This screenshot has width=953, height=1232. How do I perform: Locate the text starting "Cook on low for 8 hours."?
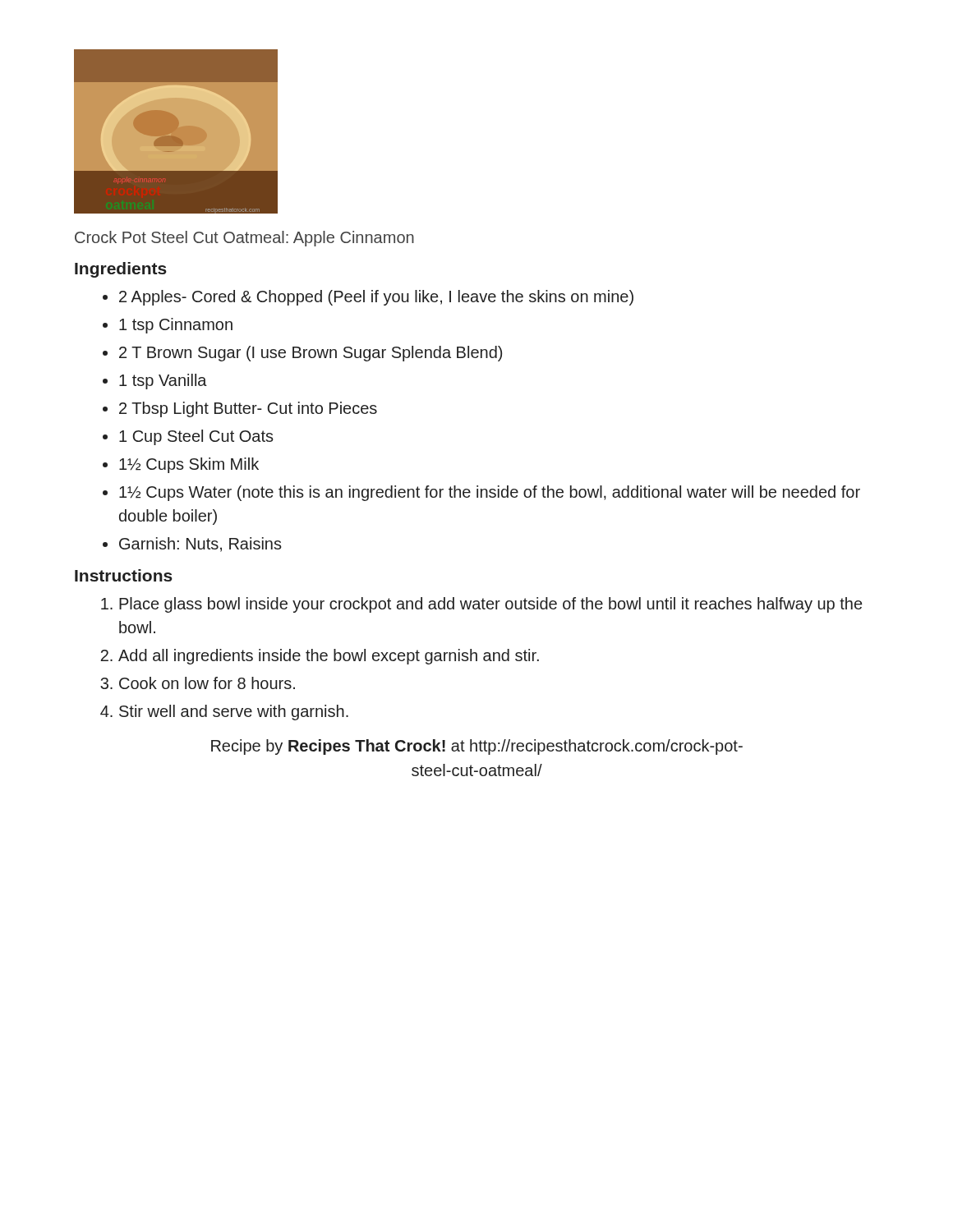pos(198,683)
